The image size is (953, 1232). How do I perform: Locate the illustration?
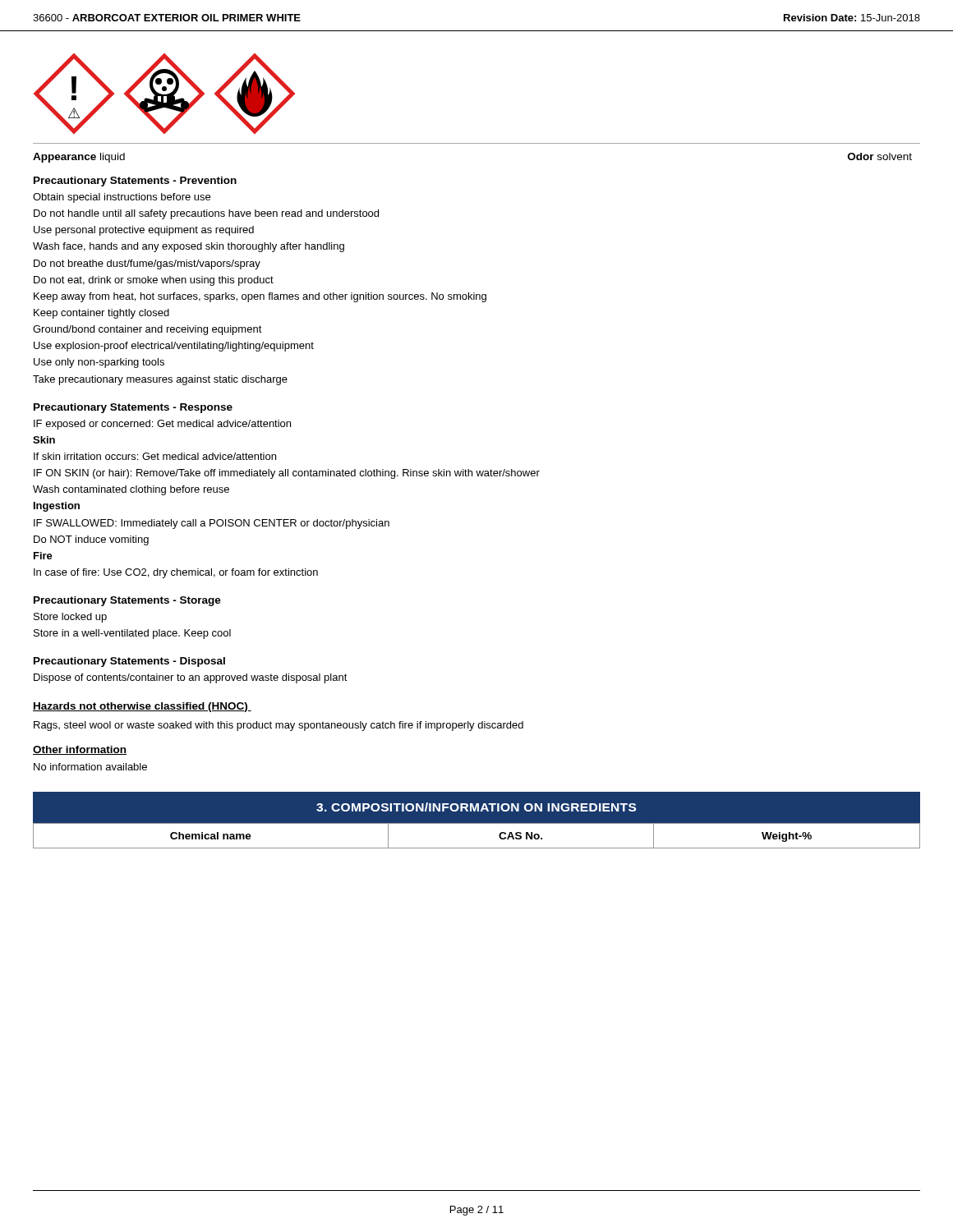pos(476,94)
